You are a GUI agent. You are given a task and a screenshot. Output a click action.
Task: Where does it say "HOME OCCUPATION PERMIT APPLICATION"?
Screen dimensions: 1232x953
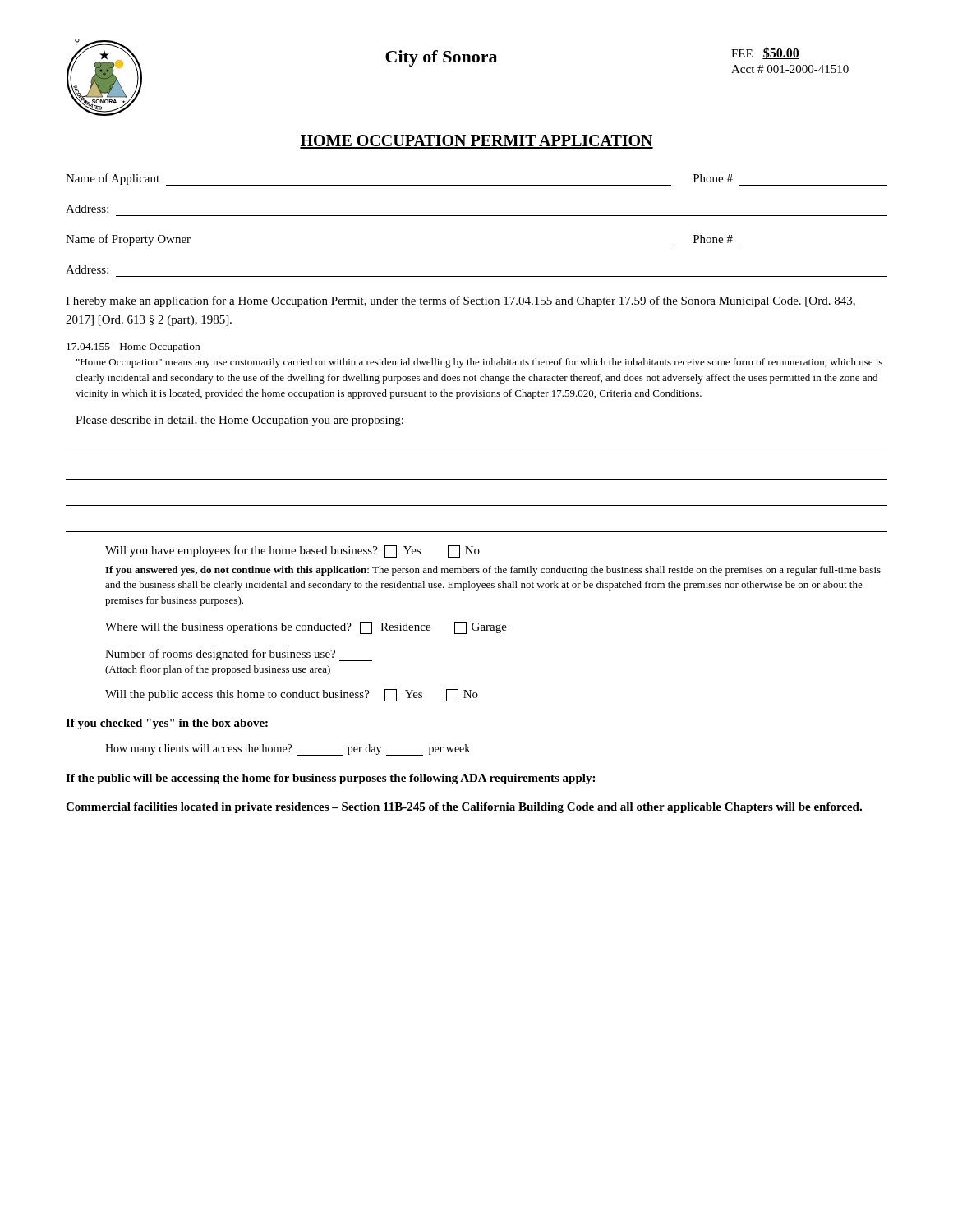click(x=476, y=140)
